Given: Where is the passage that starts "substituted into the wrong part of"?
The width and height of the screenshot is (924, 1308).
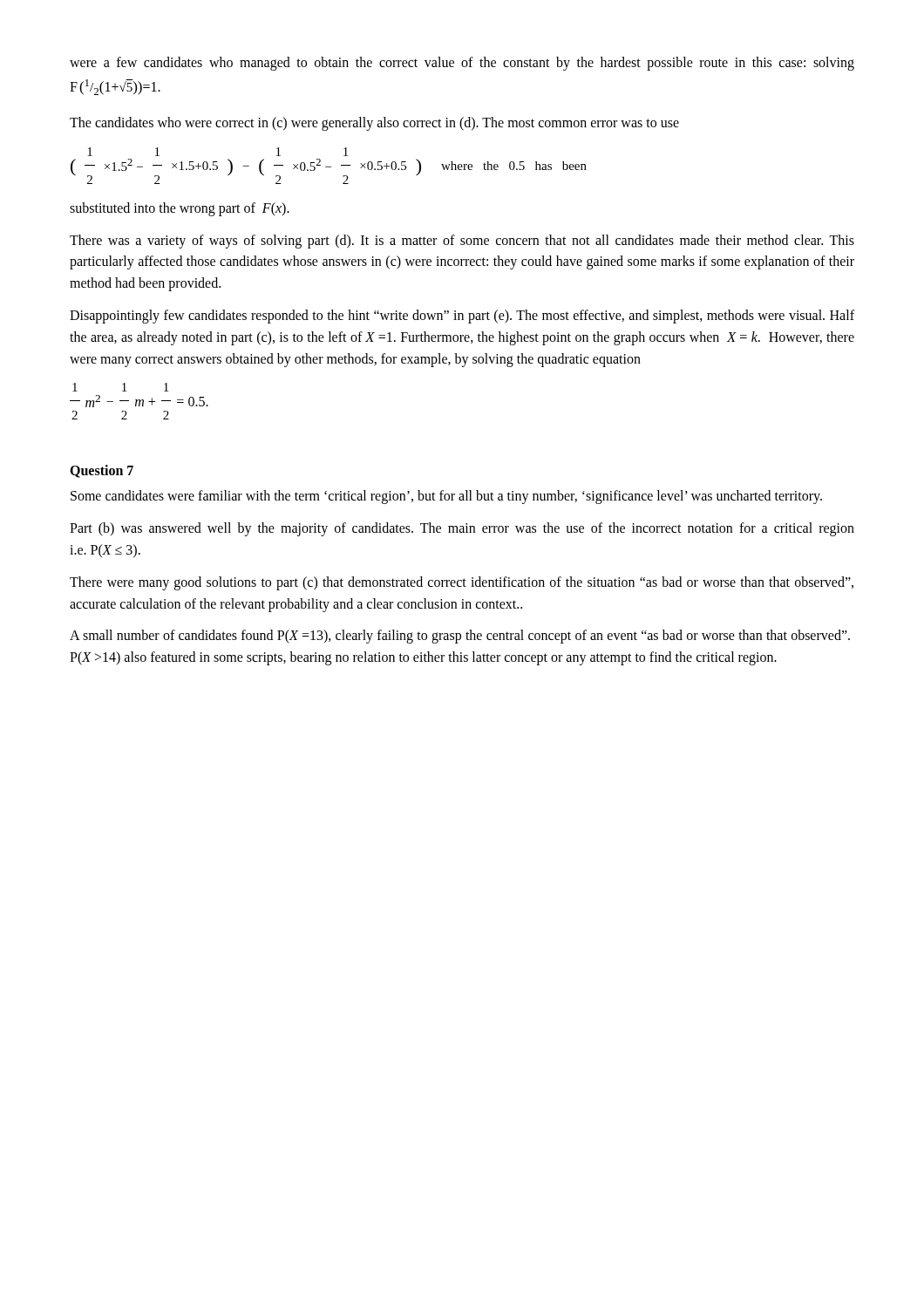Looking at the screenshot, I should [x=180, y=208].
